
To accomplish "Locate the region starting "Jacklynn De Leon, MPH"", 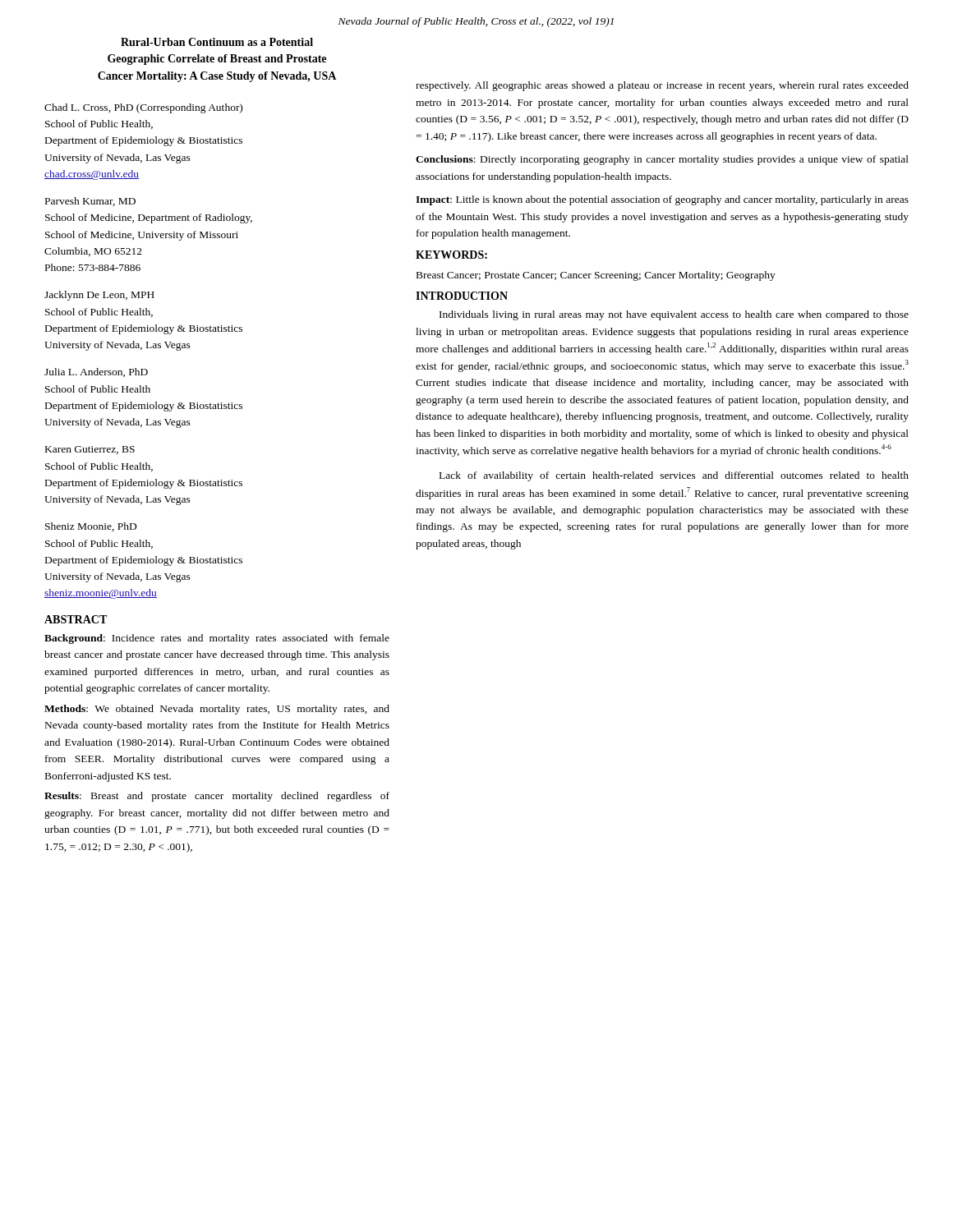I will (x=144, y=320).
